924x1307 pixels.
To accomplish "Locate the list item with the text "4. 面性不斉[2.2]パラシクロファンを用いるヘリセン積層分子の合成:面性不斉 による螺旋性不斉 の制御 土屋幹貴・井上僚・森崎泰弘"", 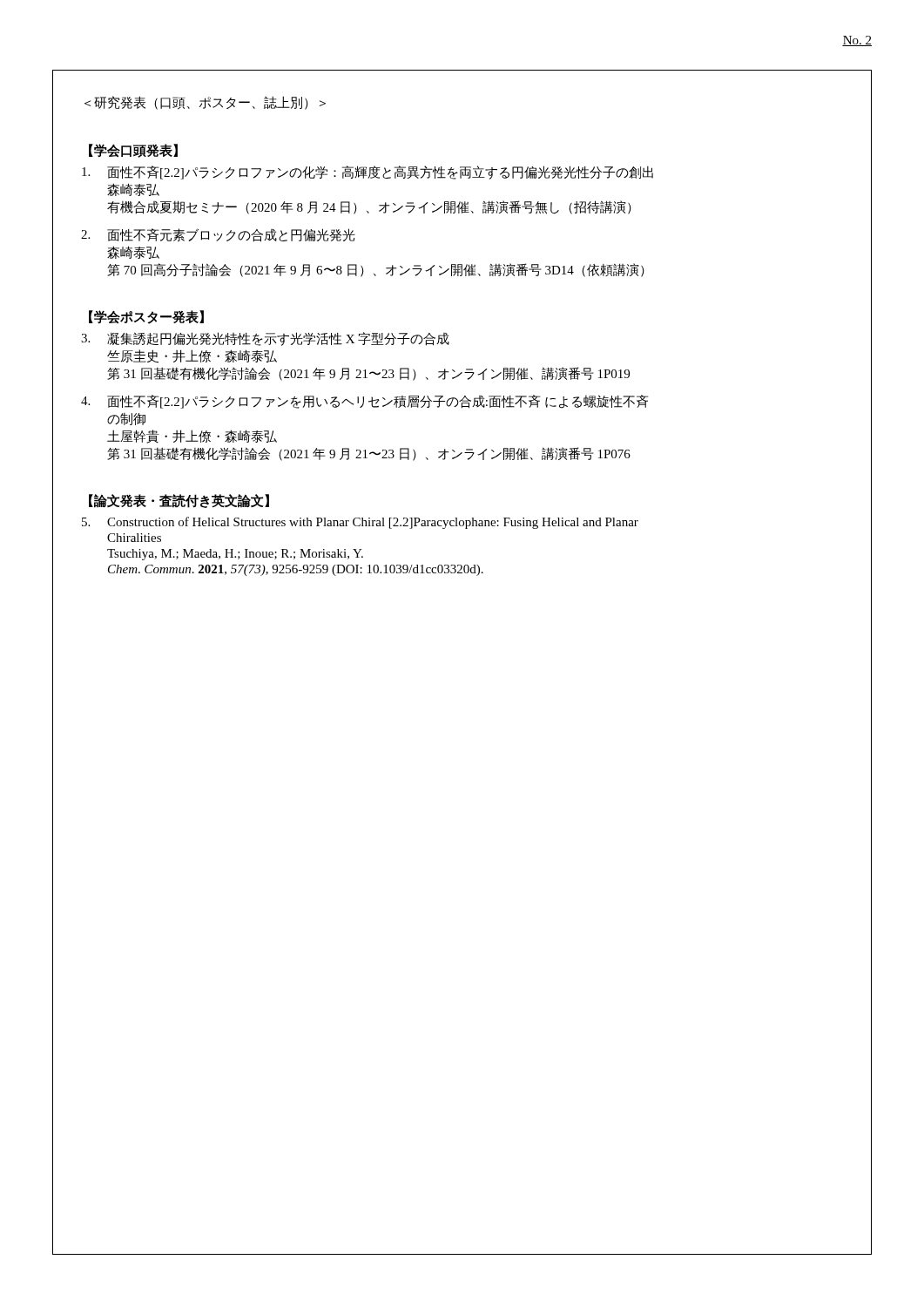I will [x=364, y=402].
